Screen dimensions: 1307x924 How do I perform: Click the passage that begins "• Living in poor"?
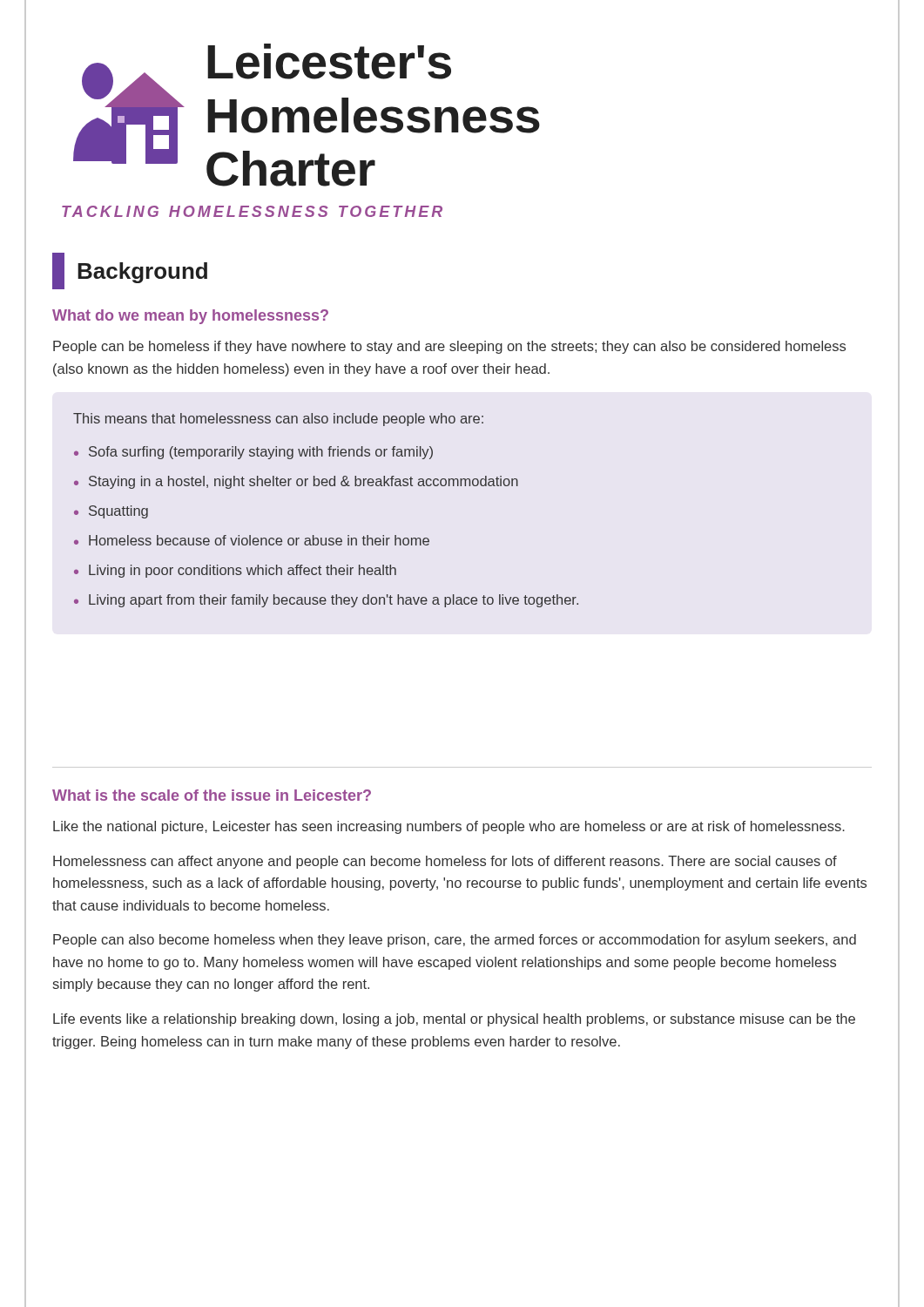(235, 571)
